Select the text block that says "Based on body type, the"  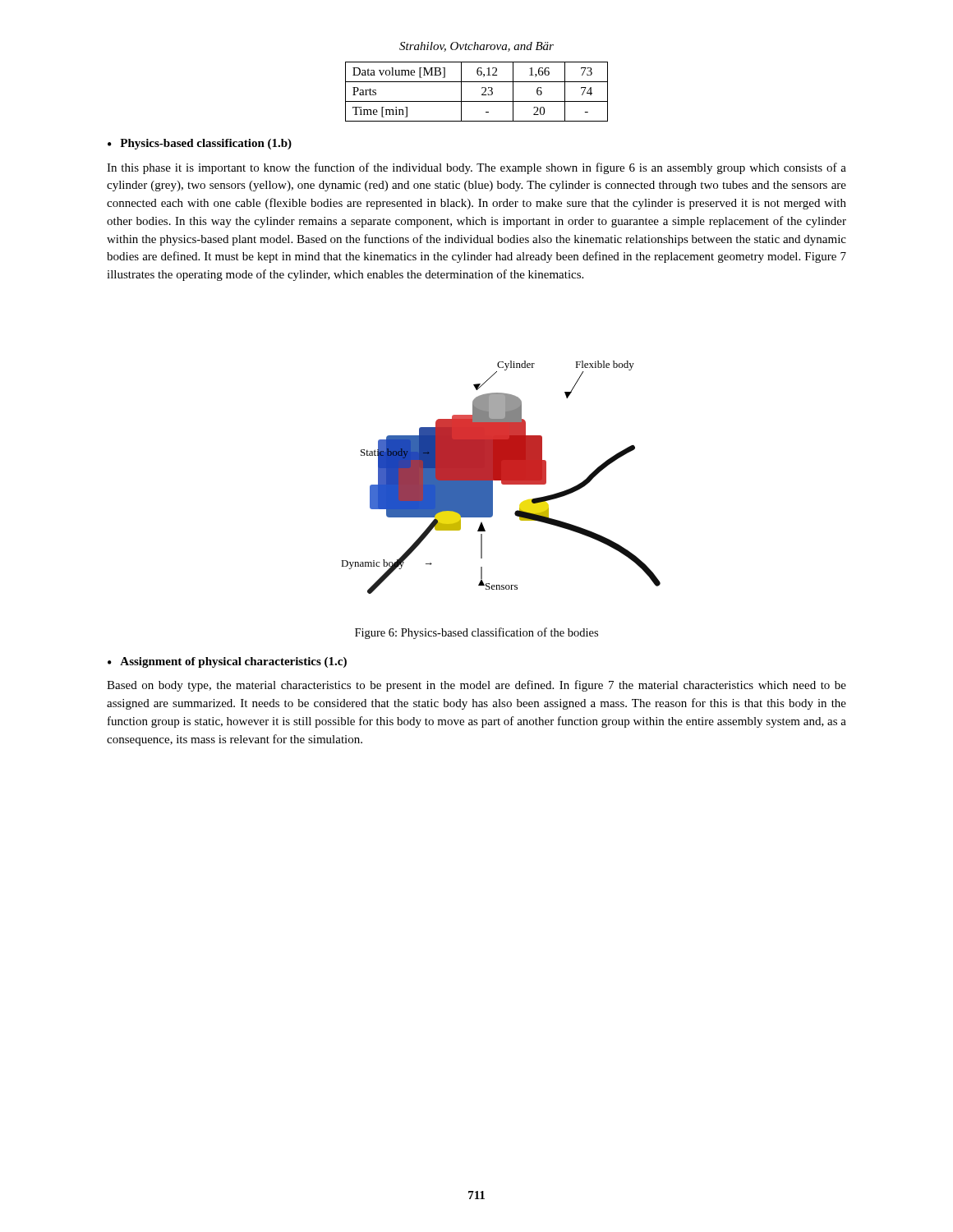click(x=476, y=712)
